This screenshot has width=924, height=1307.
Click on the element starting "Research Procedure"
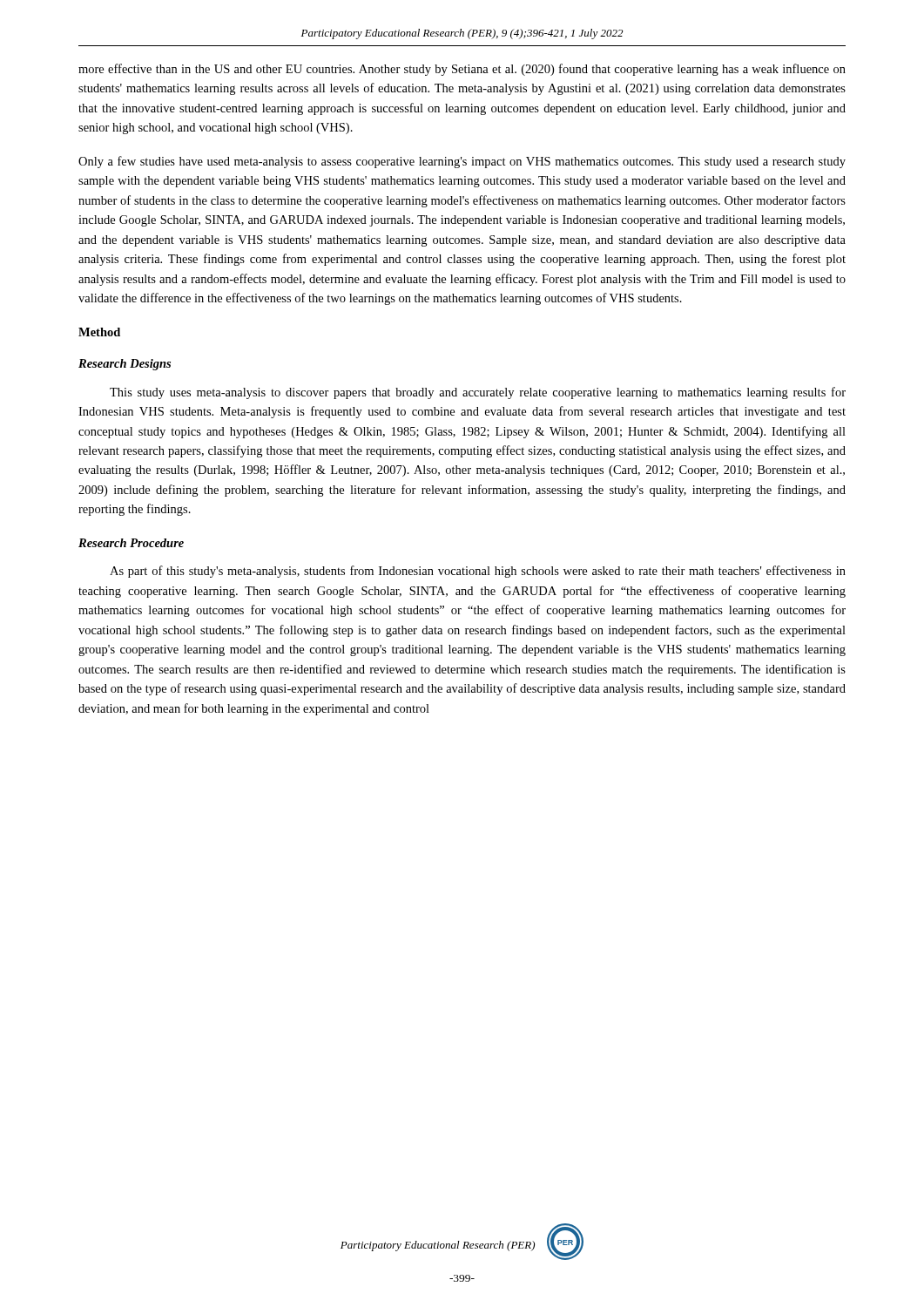pyautogui.click(x=131, y=543)
